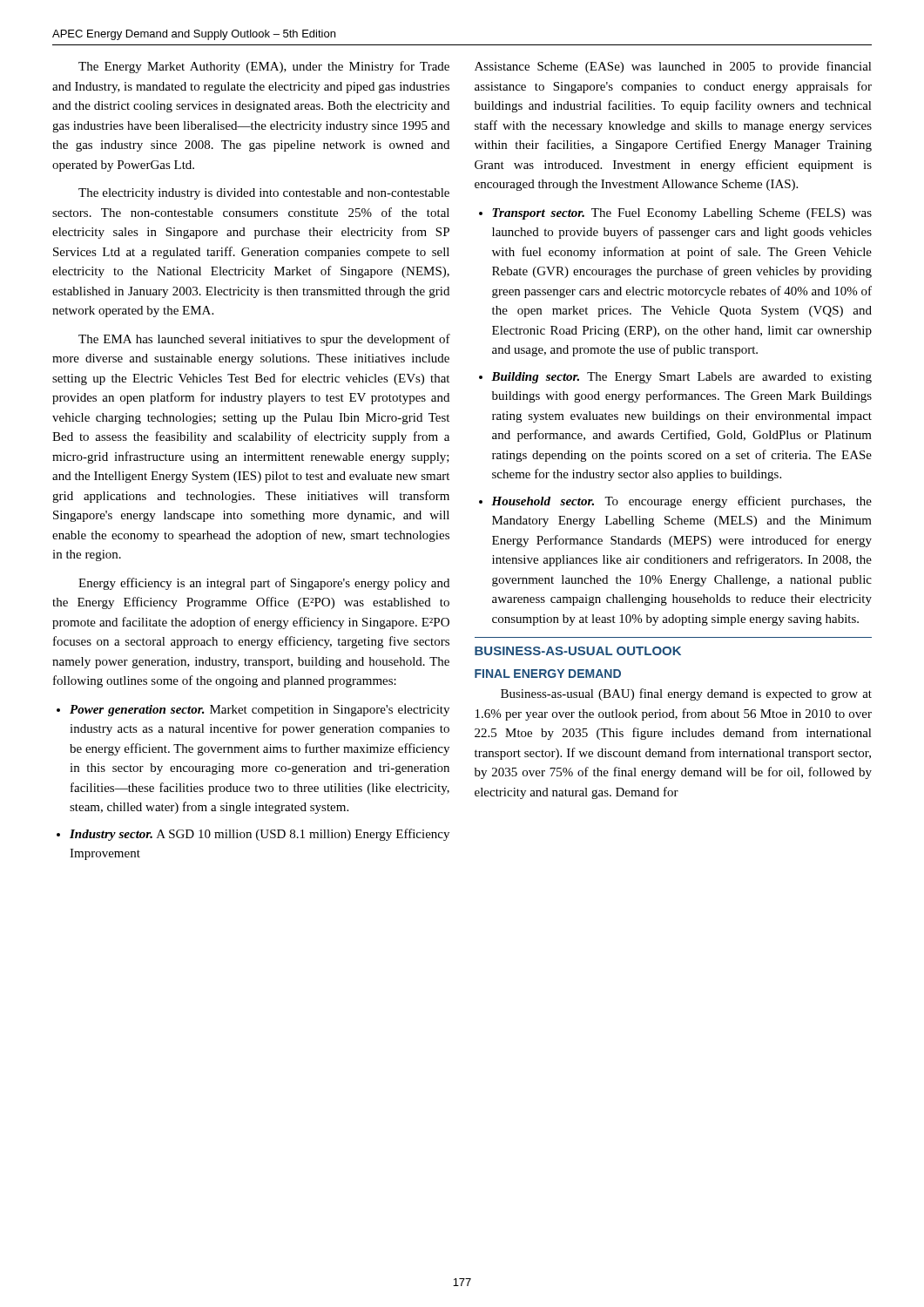Where is the passage that starts "Energy efficiency is"?

point(251,632)
